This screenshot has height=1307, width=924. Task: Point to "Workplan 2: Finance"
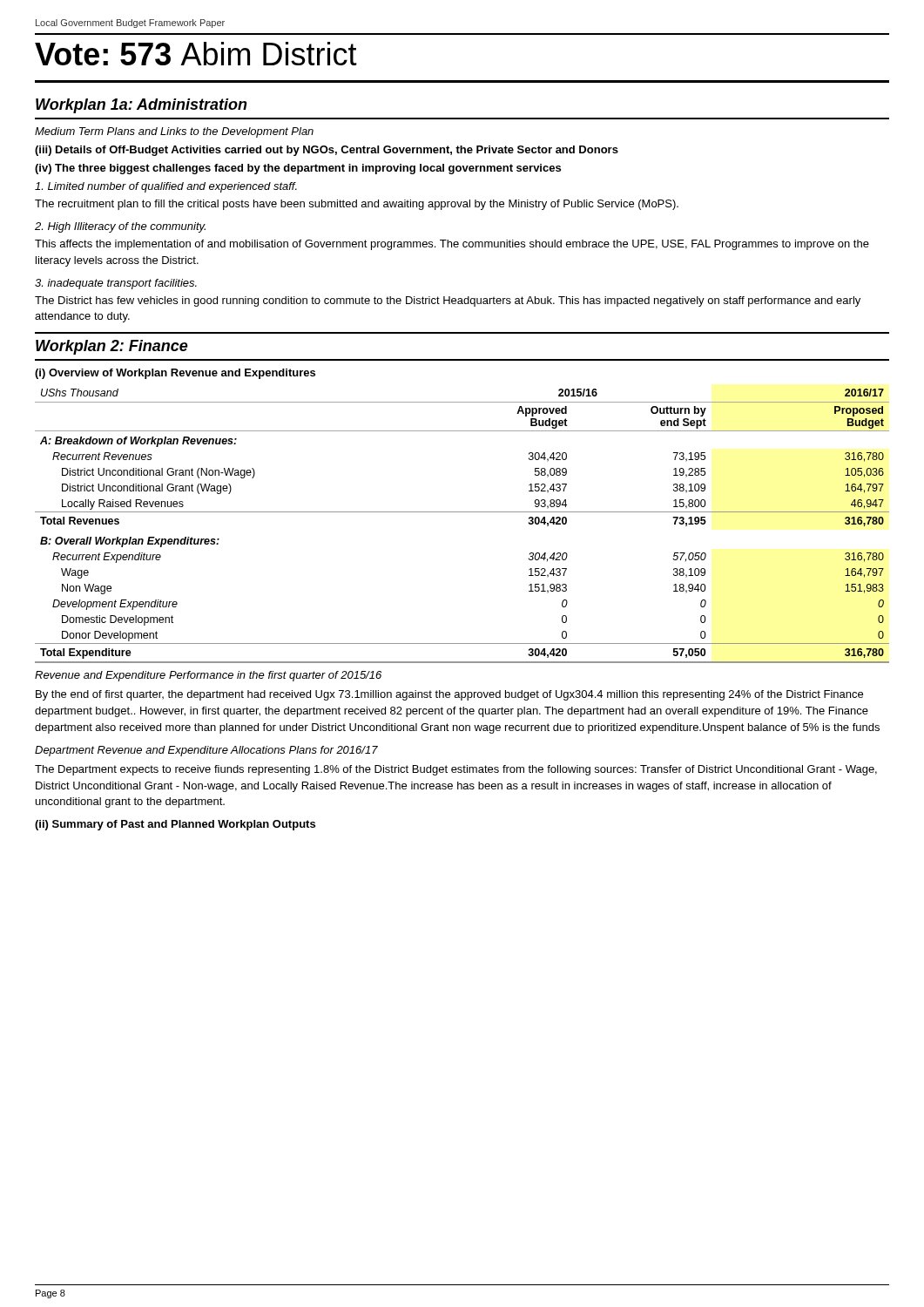tap(111, 346)
